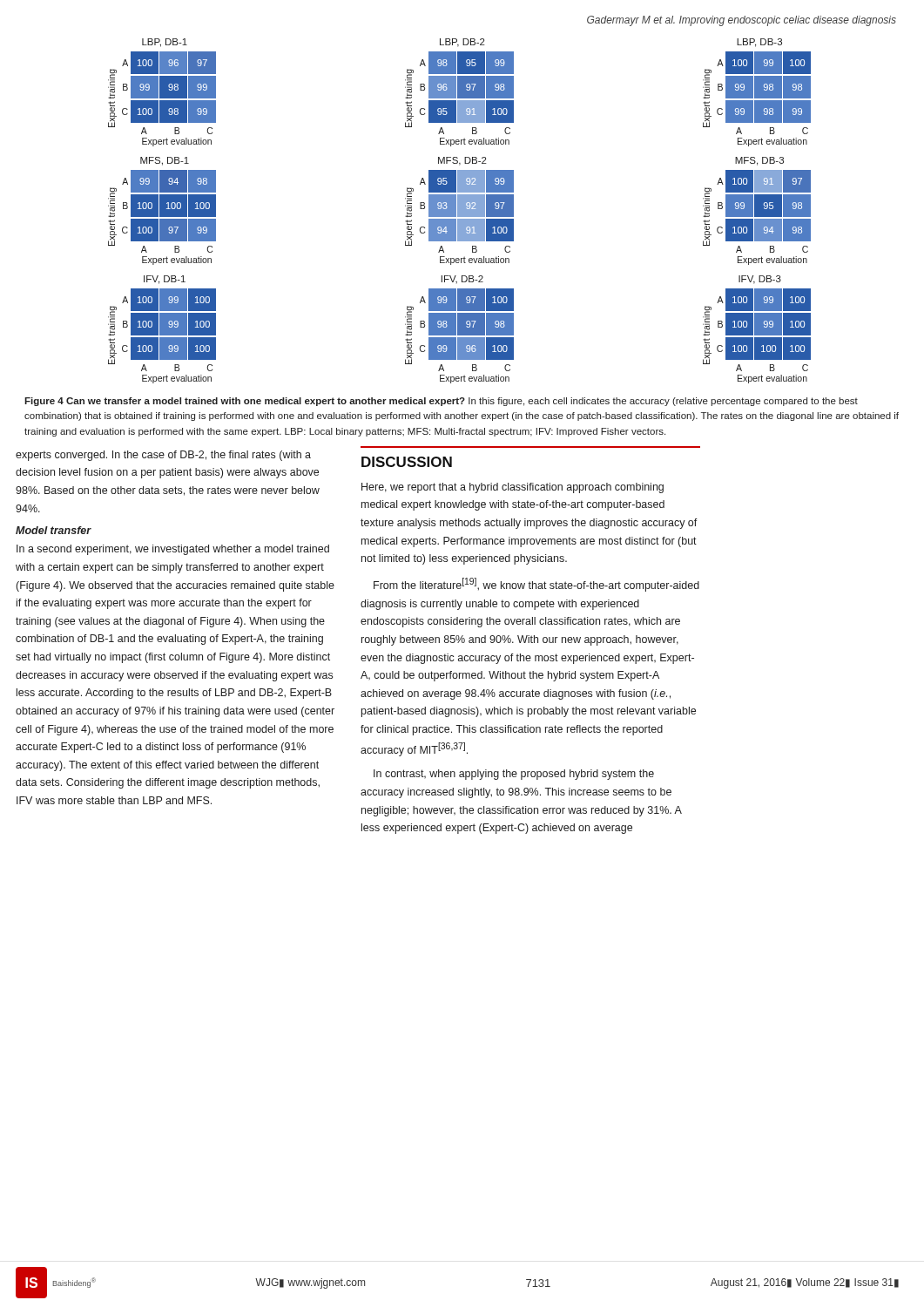924x1307 pixels.
Task: Point to the block beginning "experts converged. In the case of"
Action: pyautogui.click(x=168, y=482)
